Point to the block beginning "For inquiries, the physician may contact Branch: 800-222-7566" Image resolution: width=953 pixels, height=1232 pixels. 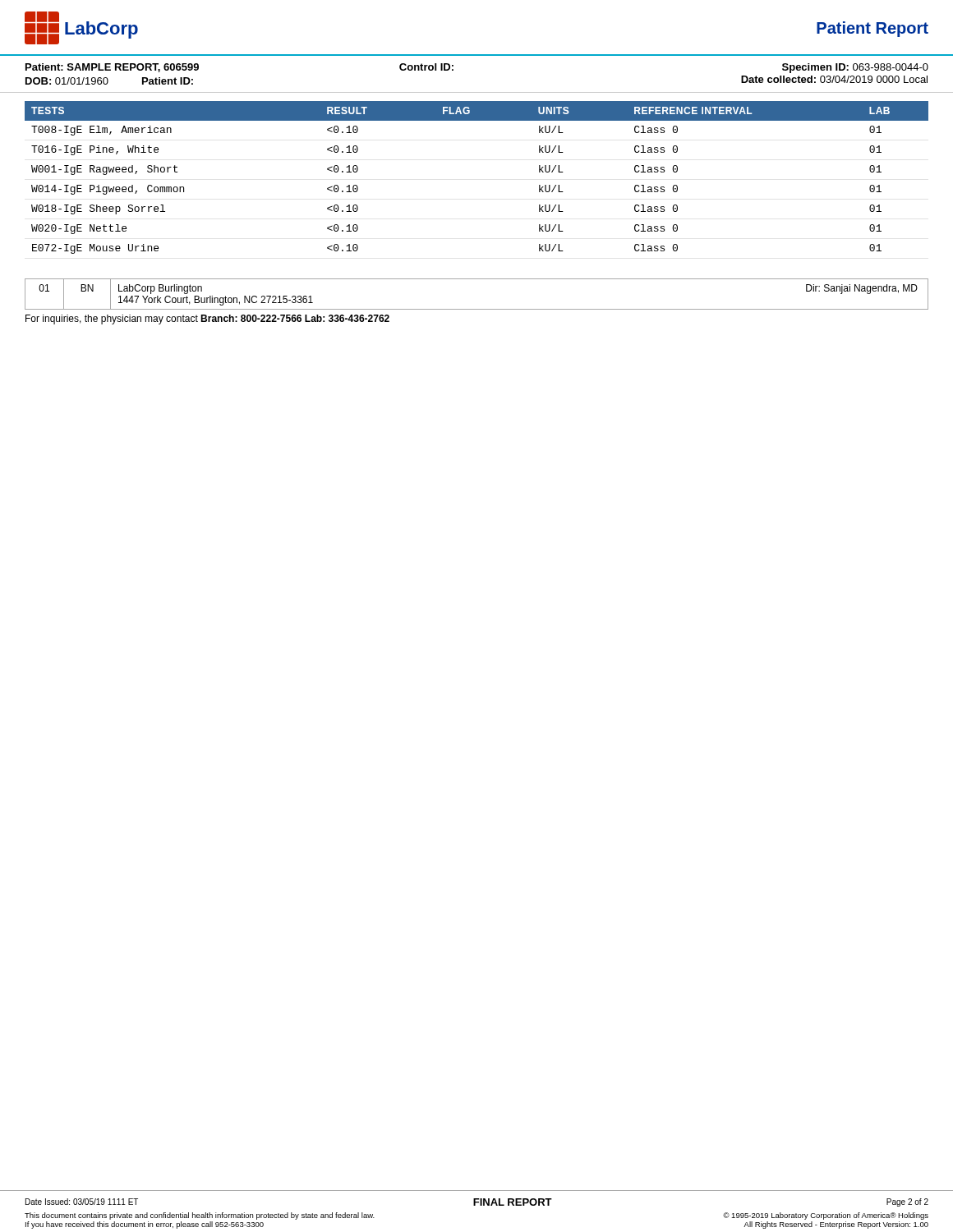coord(207,319)
